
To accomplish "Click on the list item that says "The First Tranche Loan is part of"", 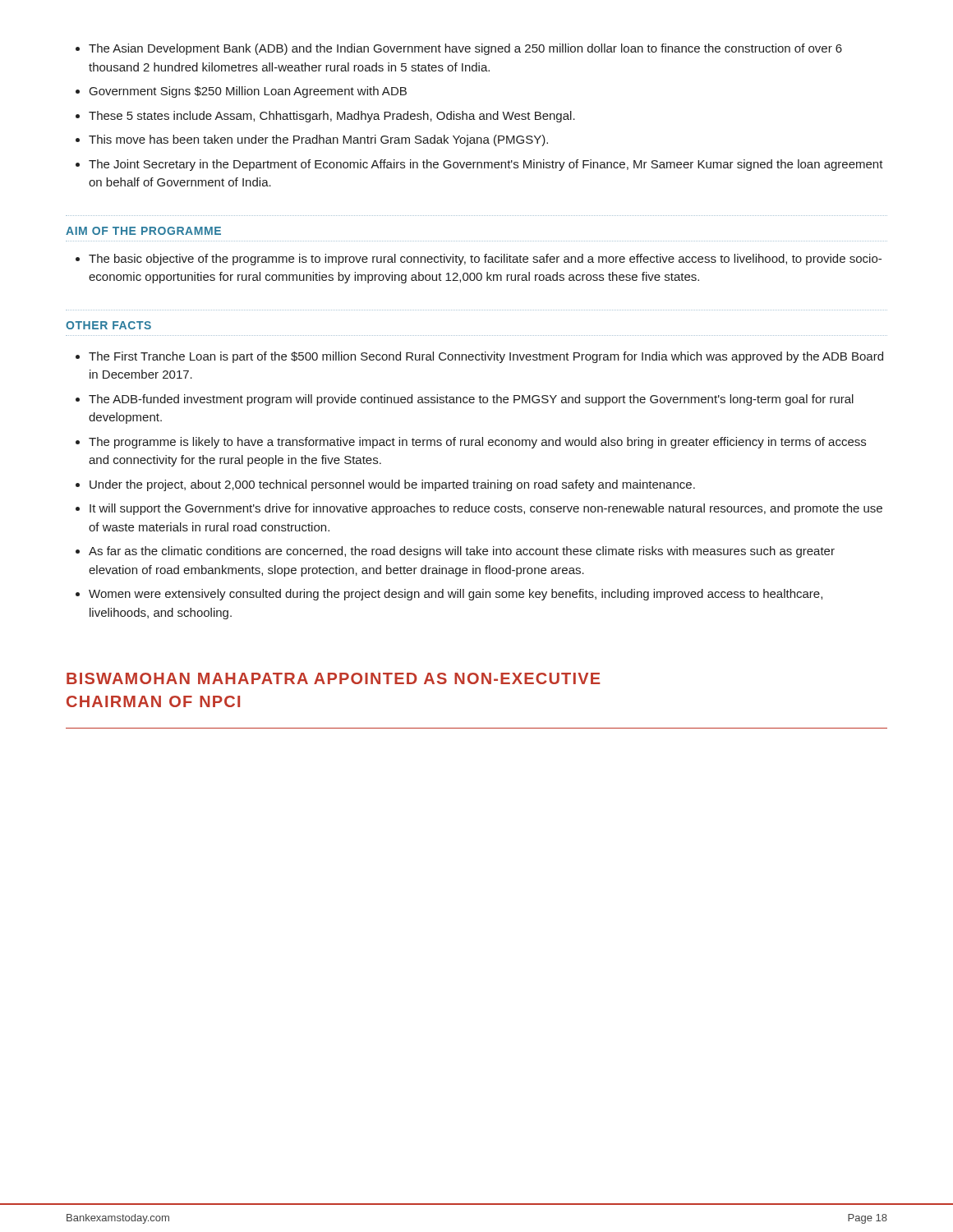I will click(476, 366).
